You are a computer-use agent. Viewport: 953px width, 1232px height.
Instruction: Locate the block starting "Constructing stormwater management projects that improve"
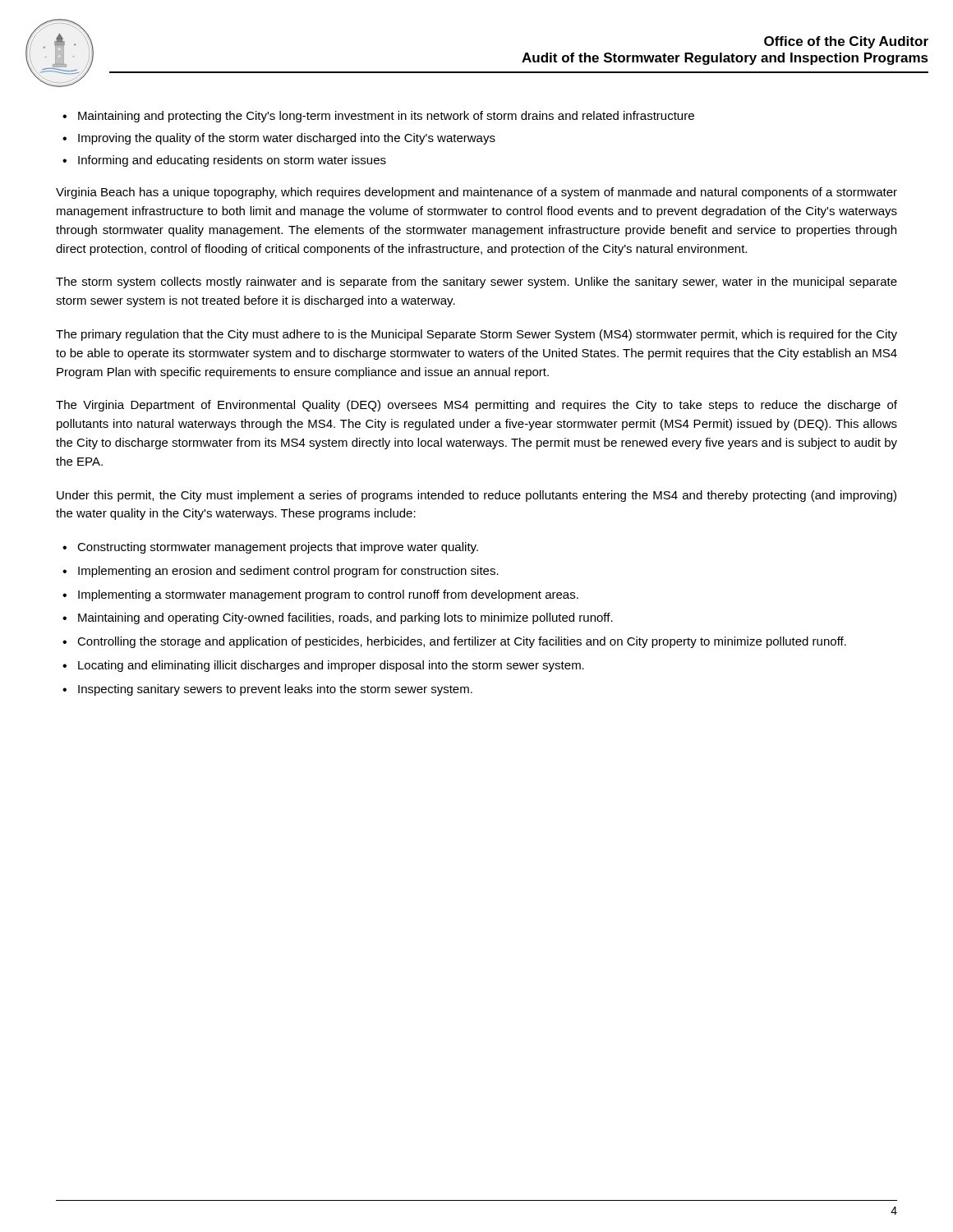tap(278, 547)
